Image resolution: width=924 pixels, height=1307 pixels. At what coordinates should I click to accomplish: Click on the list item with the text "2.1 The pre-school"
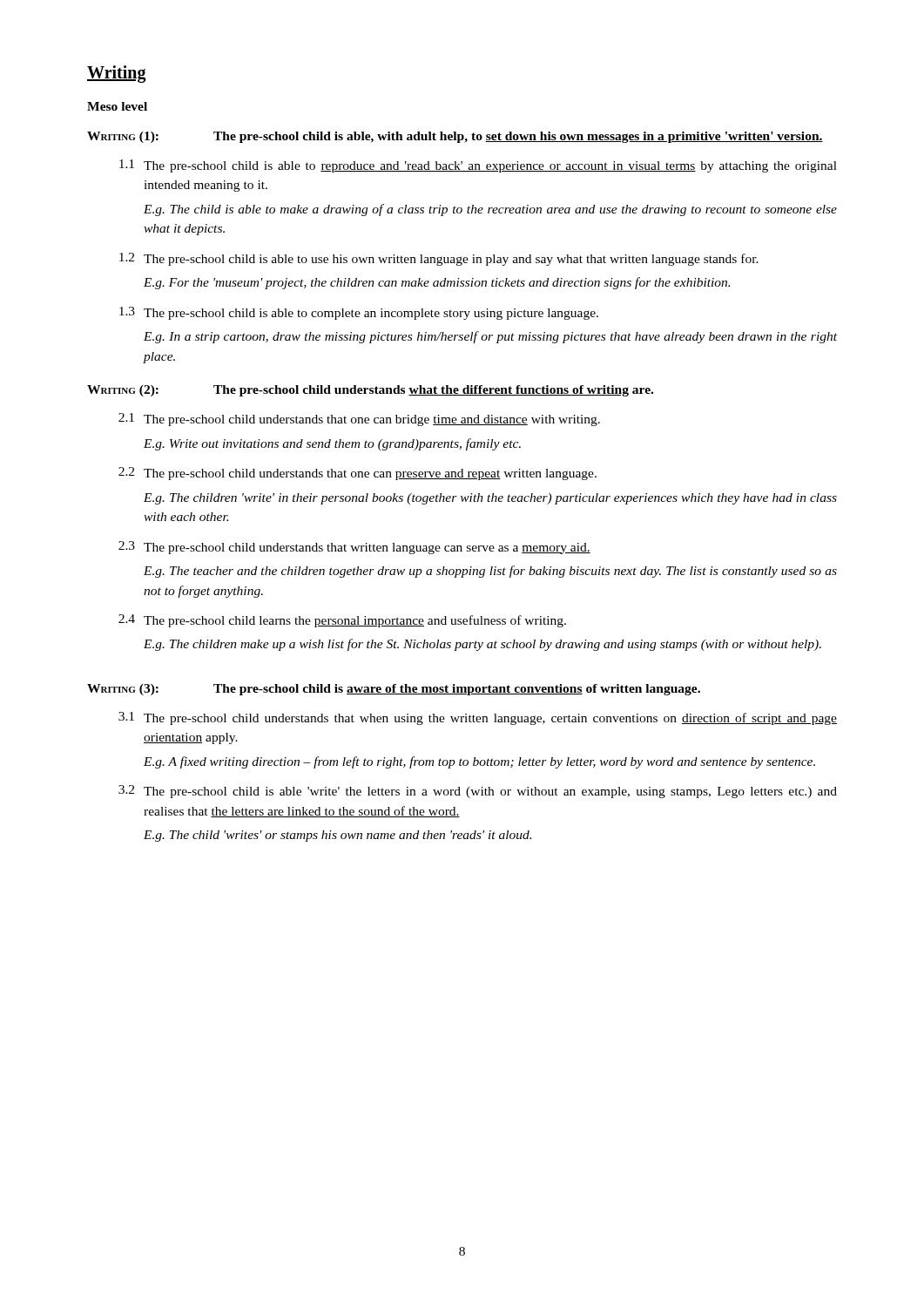(x=462, y=432)
